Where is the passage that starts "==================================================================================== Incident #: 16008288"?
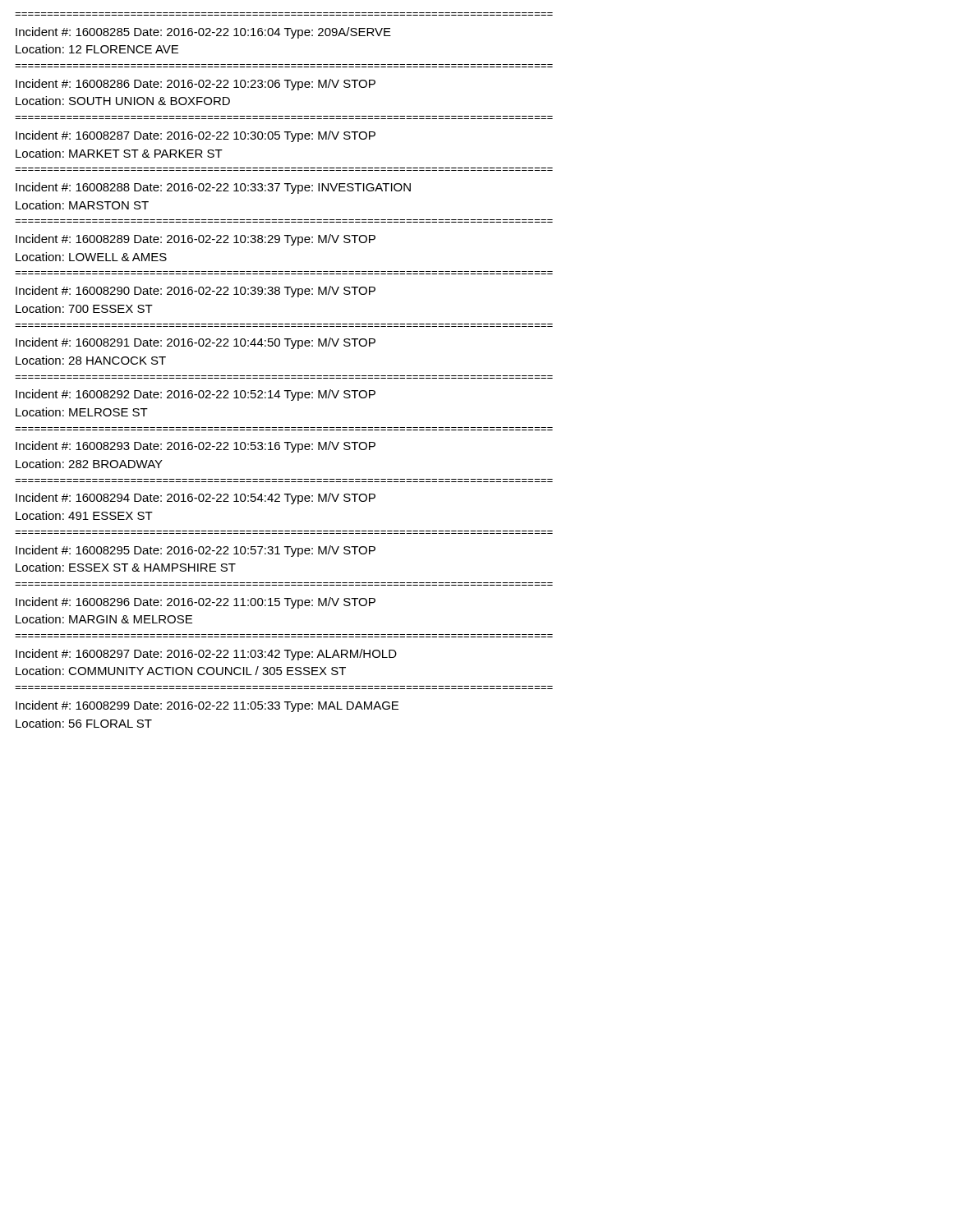This screenshot has width=953, height=1232. pyautogui.click(x=213, y=188)
